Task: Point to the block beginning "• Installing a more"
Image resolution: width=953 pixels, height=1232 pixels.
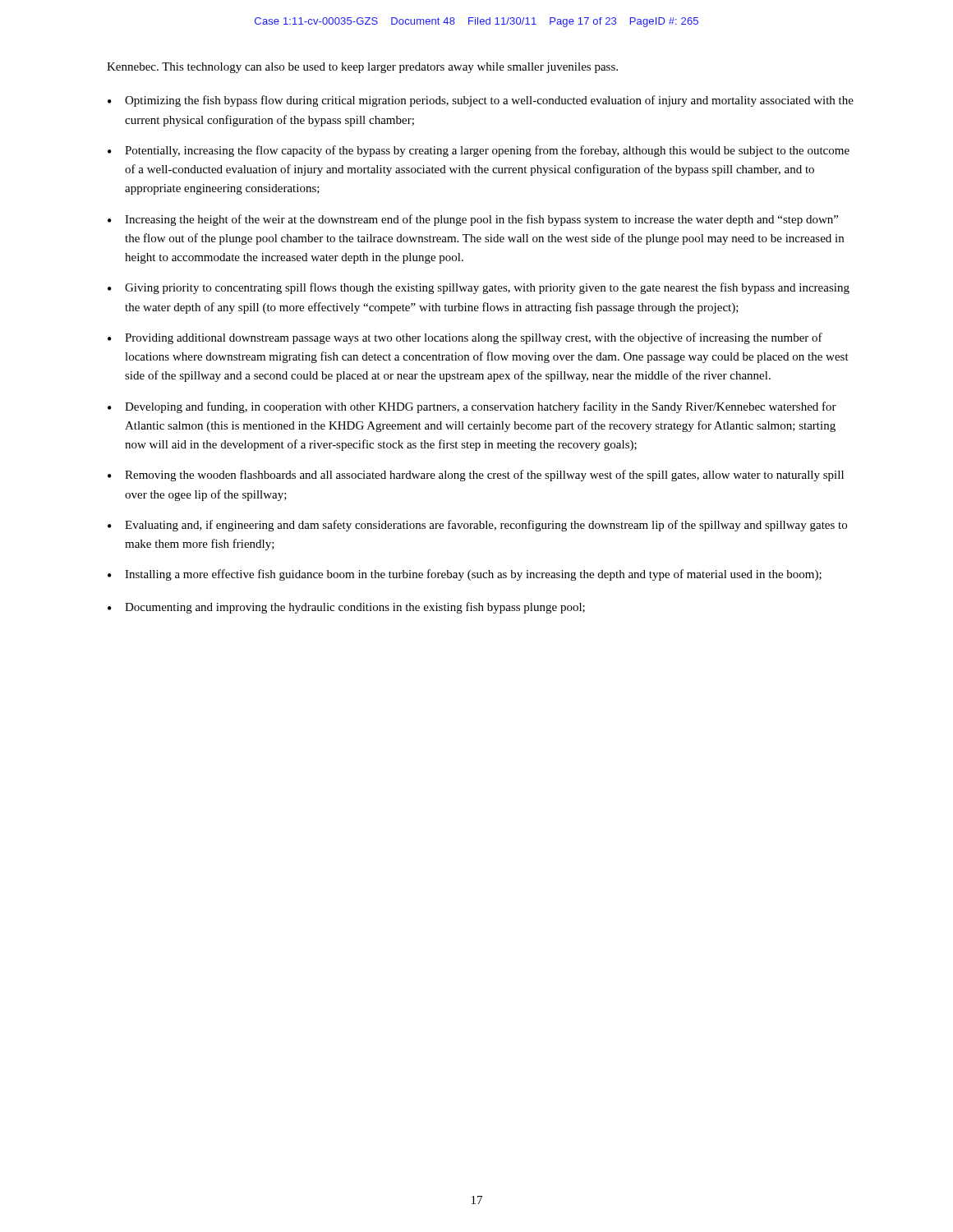Action: tap(481, 576)
